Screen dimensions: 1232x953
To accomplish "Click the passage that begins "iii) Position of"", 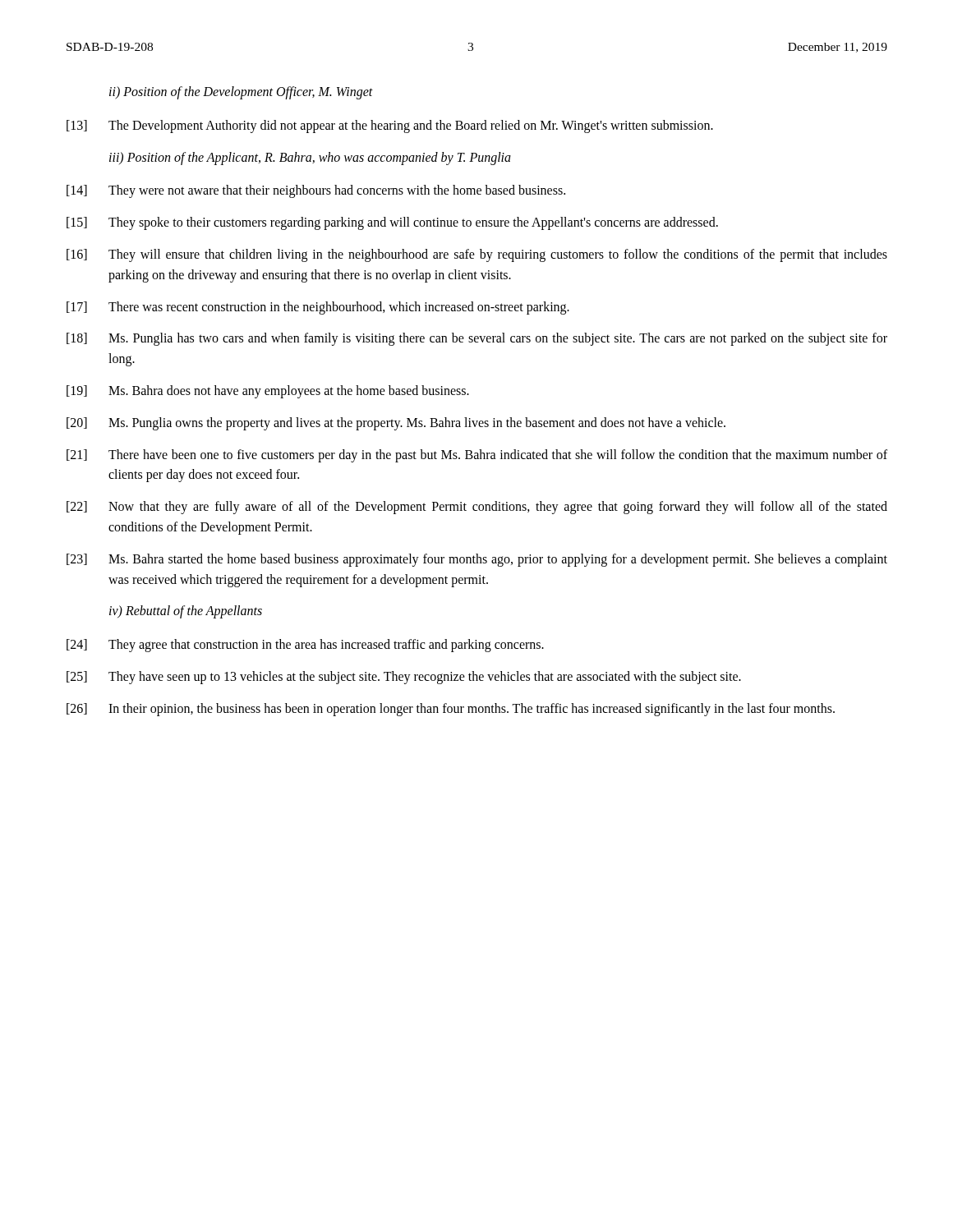I will coord(310,157).
